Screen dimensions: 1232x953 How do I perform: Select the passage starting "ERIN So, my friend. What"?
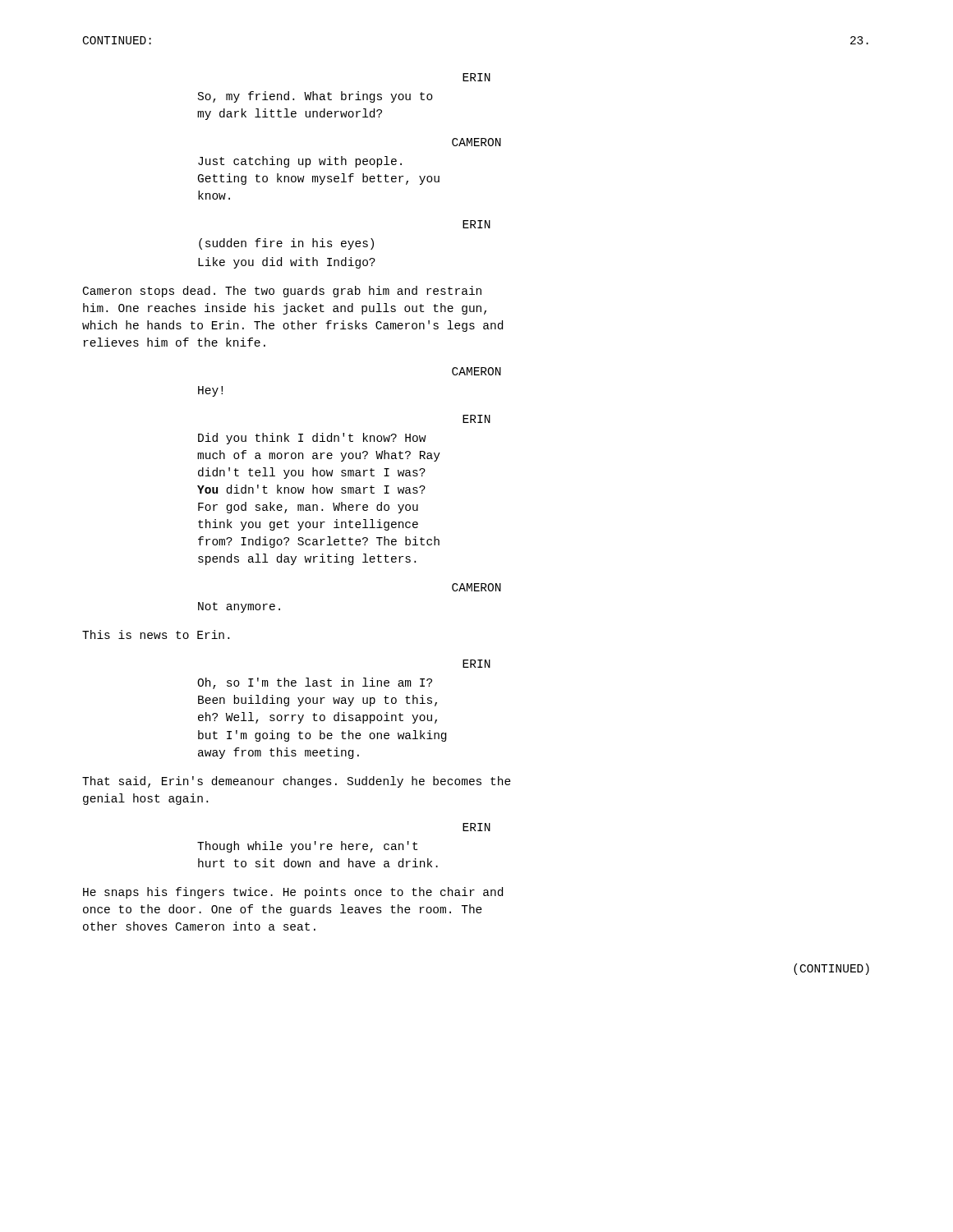pos(476,77)
